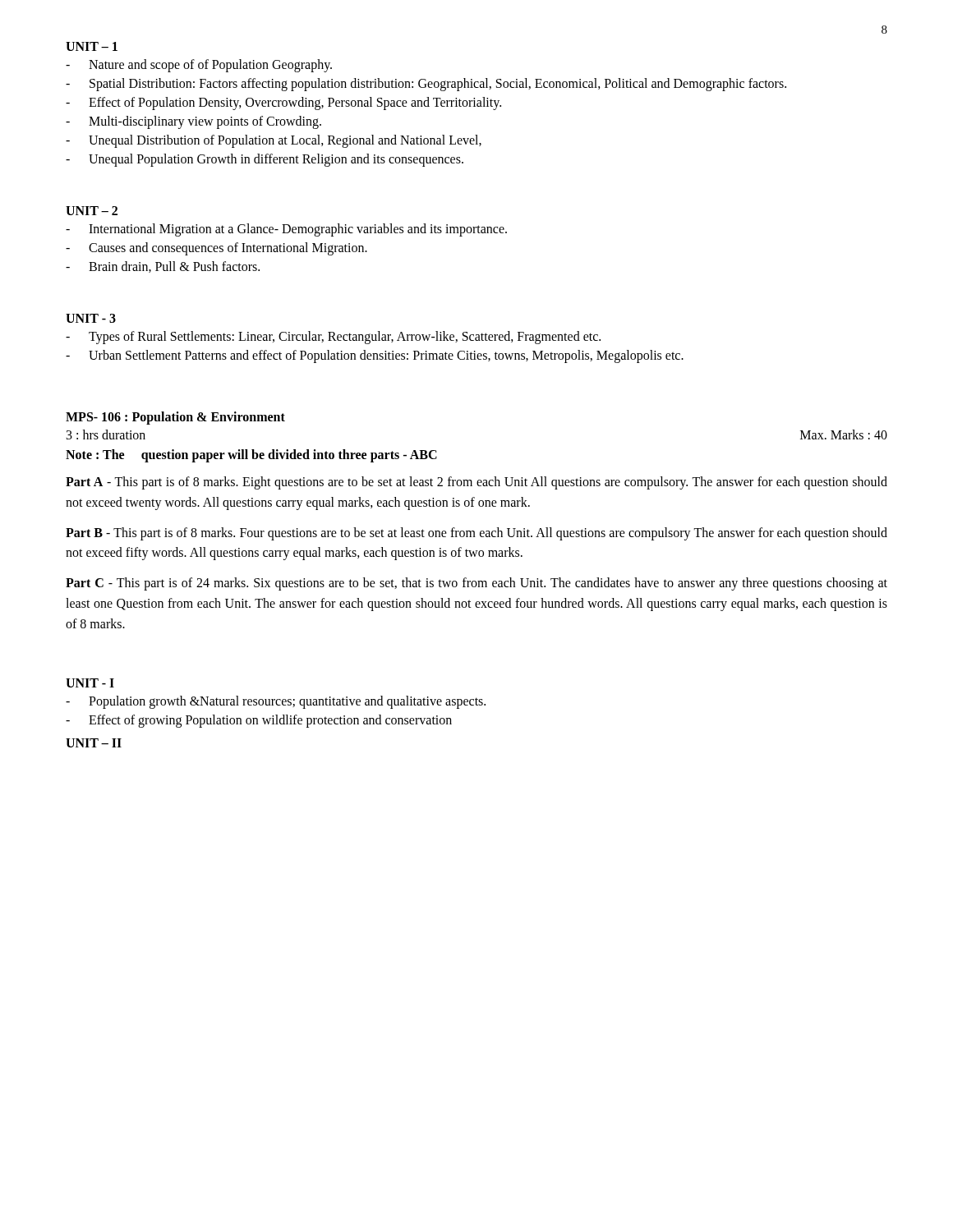
Task: Point to the block beginning "- Unequal Distribution of"
Action: (476, 140)
